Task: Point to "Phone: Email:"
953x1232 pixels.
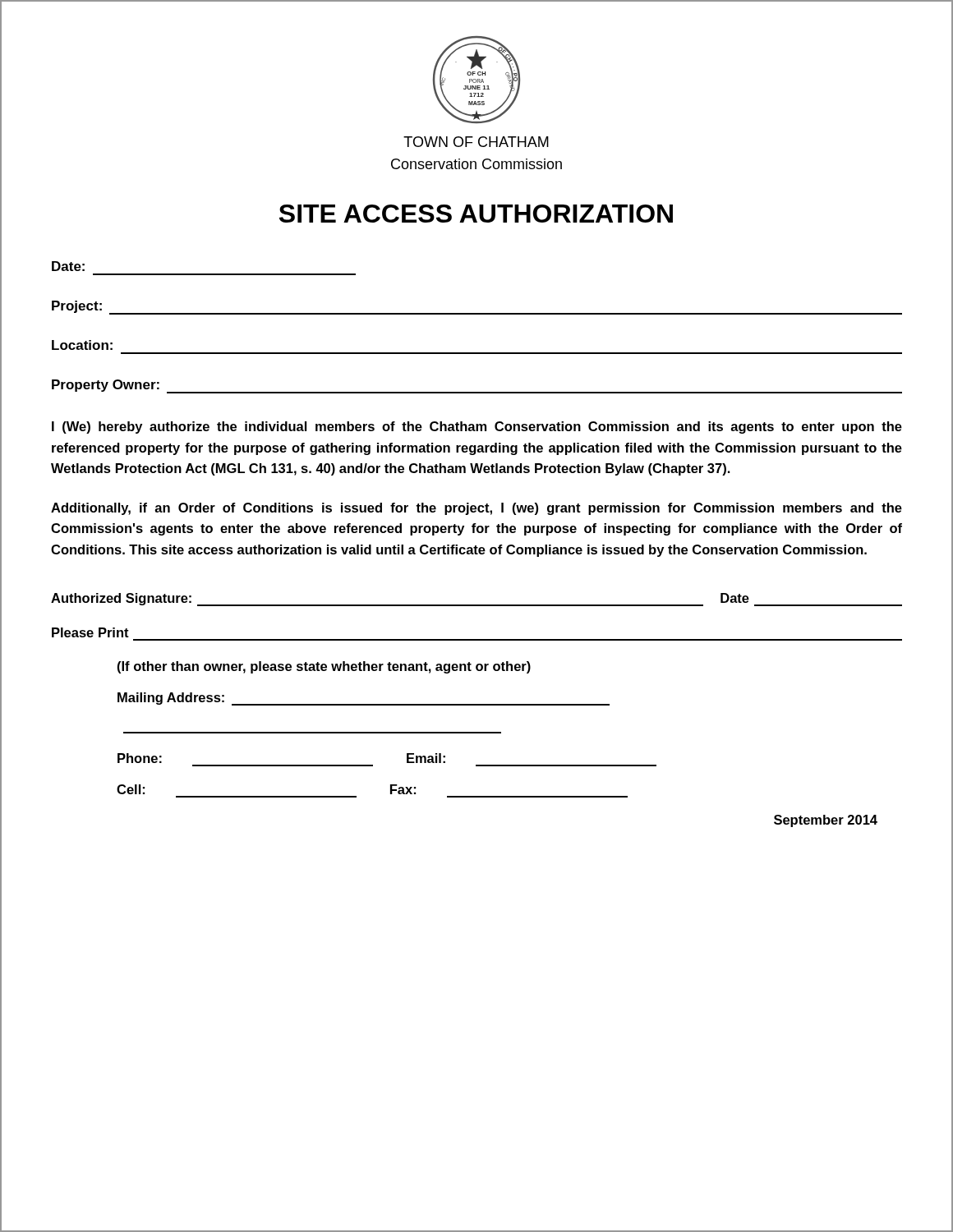Action: click(x=138, y=757)
